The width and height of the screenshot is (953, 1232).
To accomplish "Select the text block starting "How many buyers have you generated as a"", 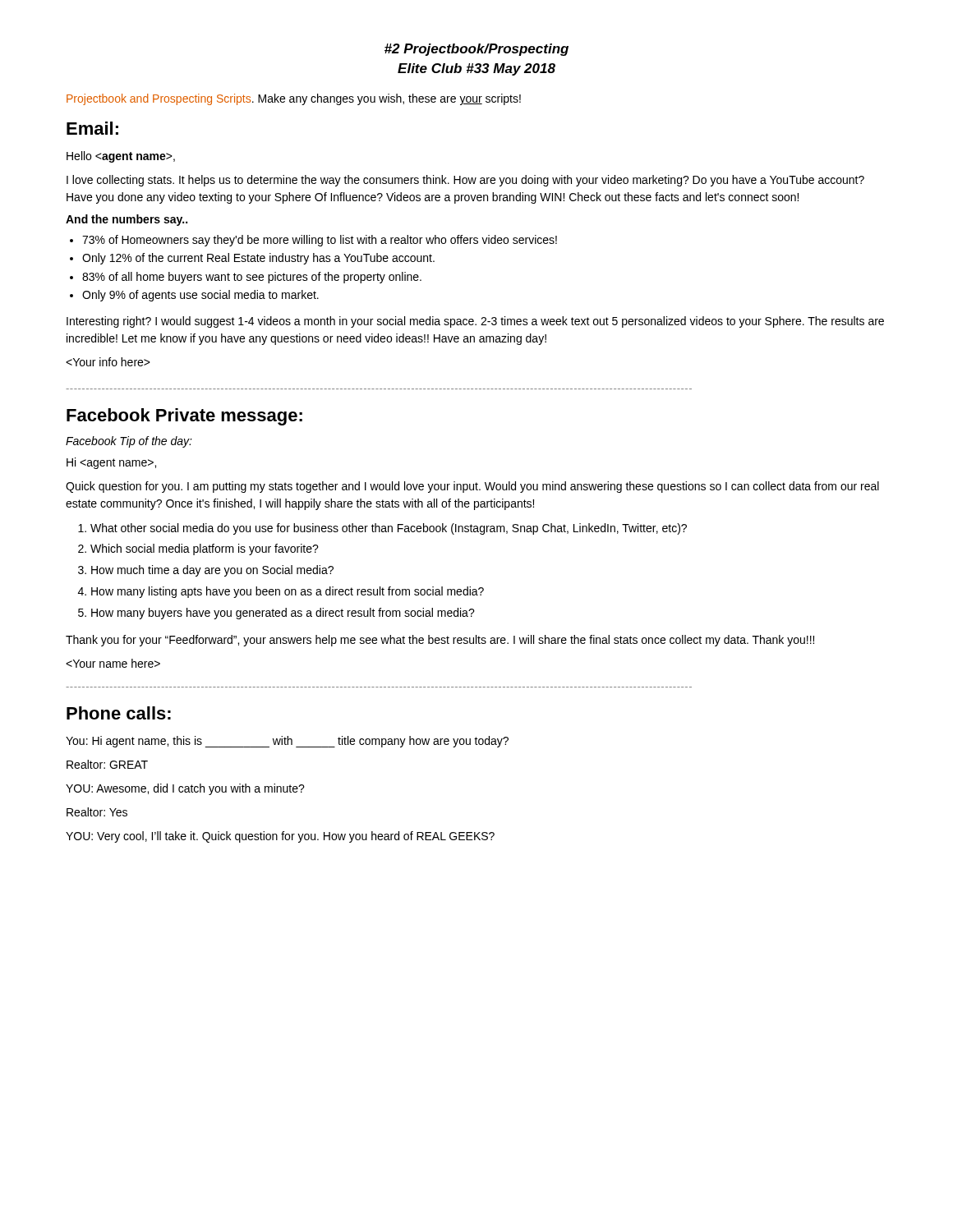I will tap(283, 614).
